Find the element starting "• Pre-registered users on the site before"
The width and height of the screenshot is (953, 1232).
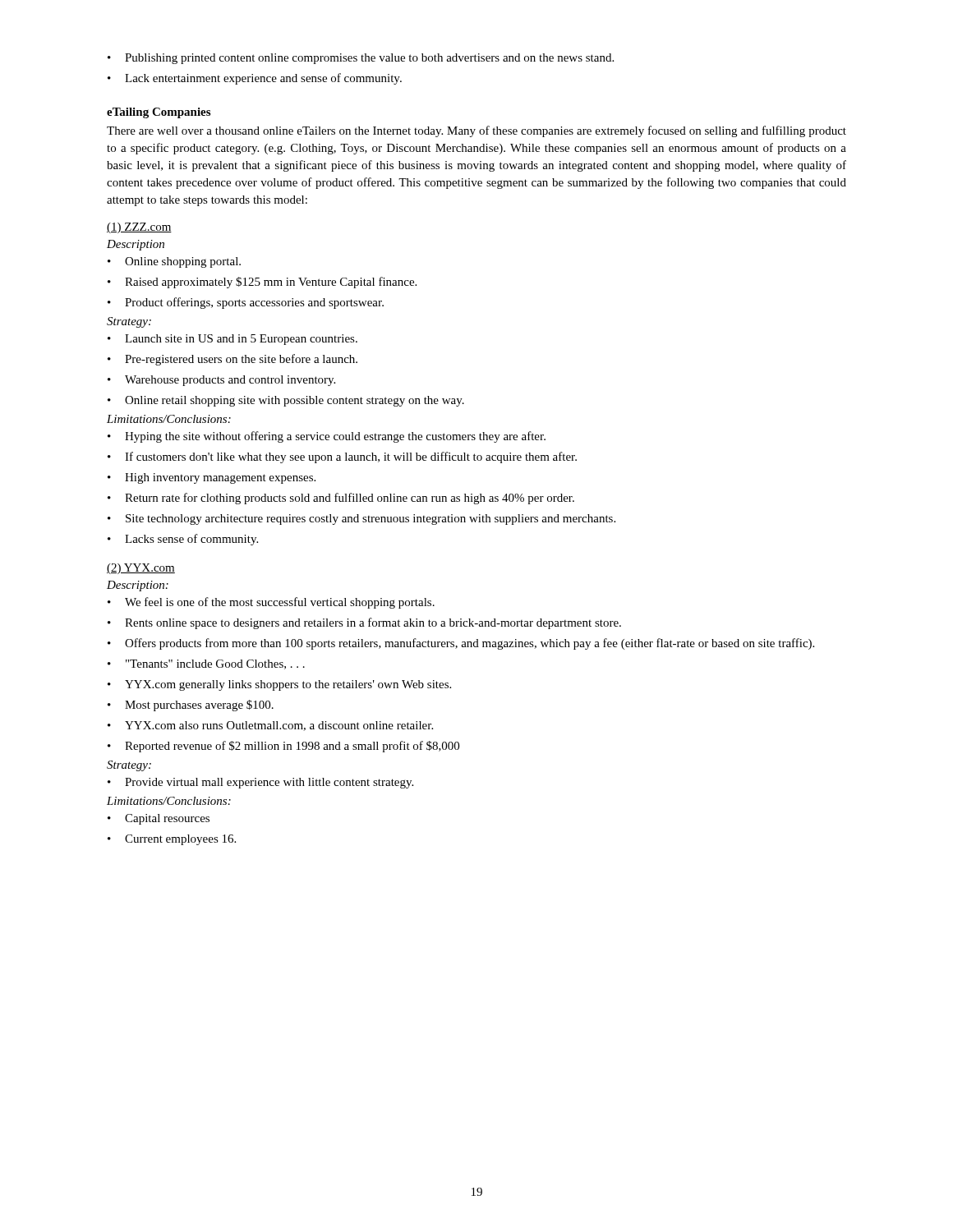tap(232, 360)
